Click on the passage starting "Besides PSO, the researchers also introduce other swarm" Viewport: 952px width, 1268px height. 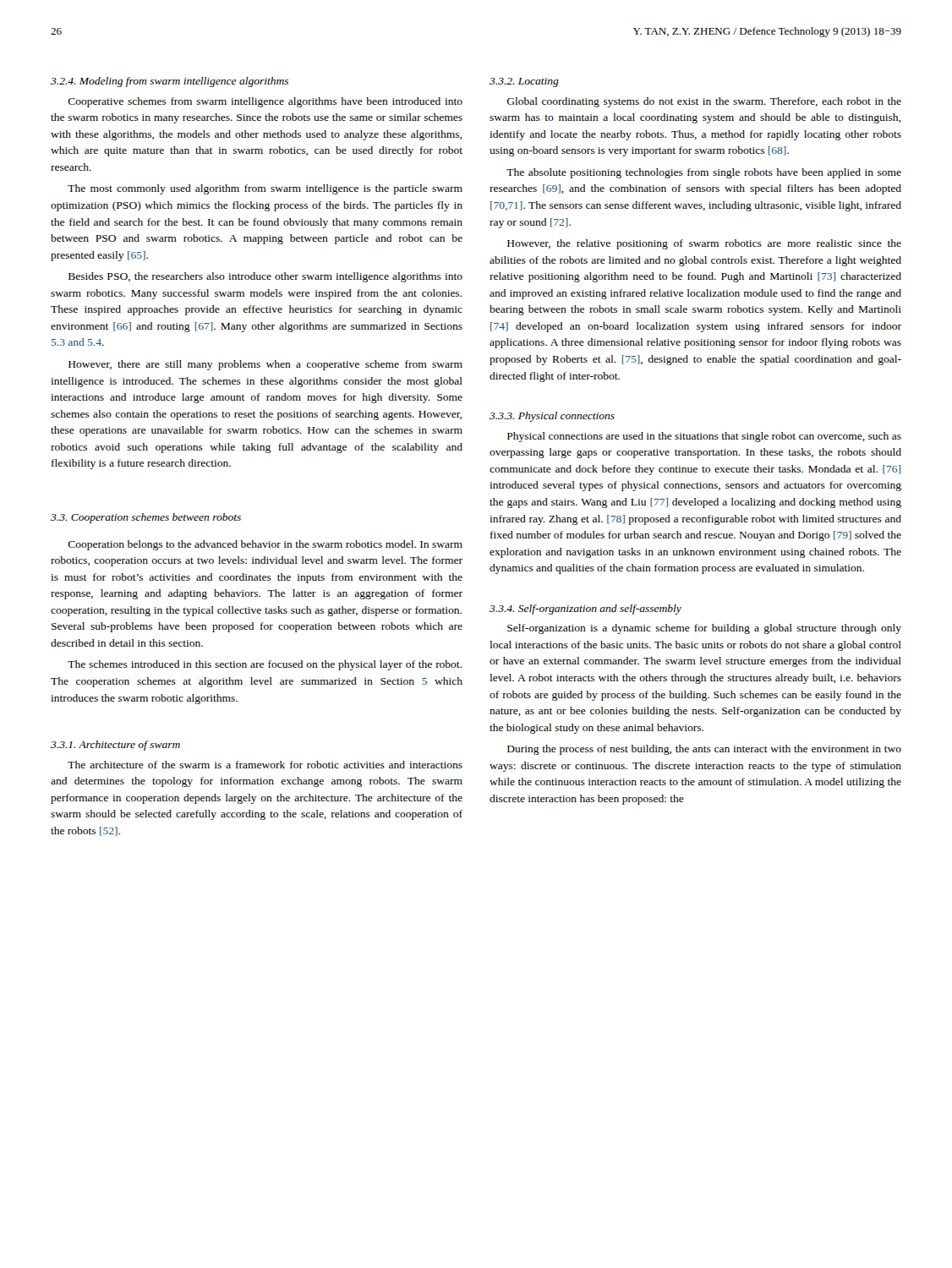point(257,310)
